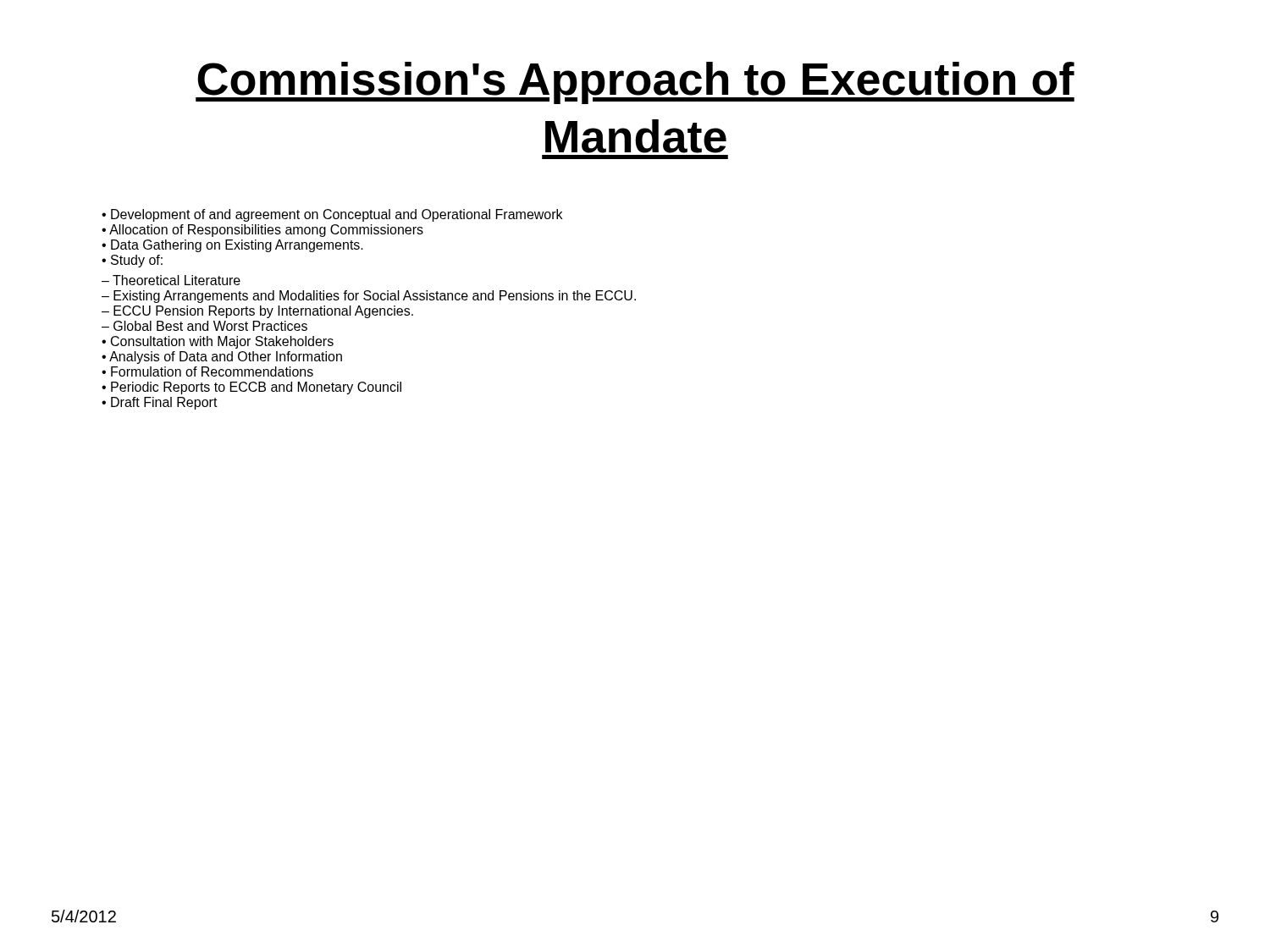
Task: Select the list item containing "• Formulation of Recommendations"
Action: pyautogui.click(x=207, y=371)
